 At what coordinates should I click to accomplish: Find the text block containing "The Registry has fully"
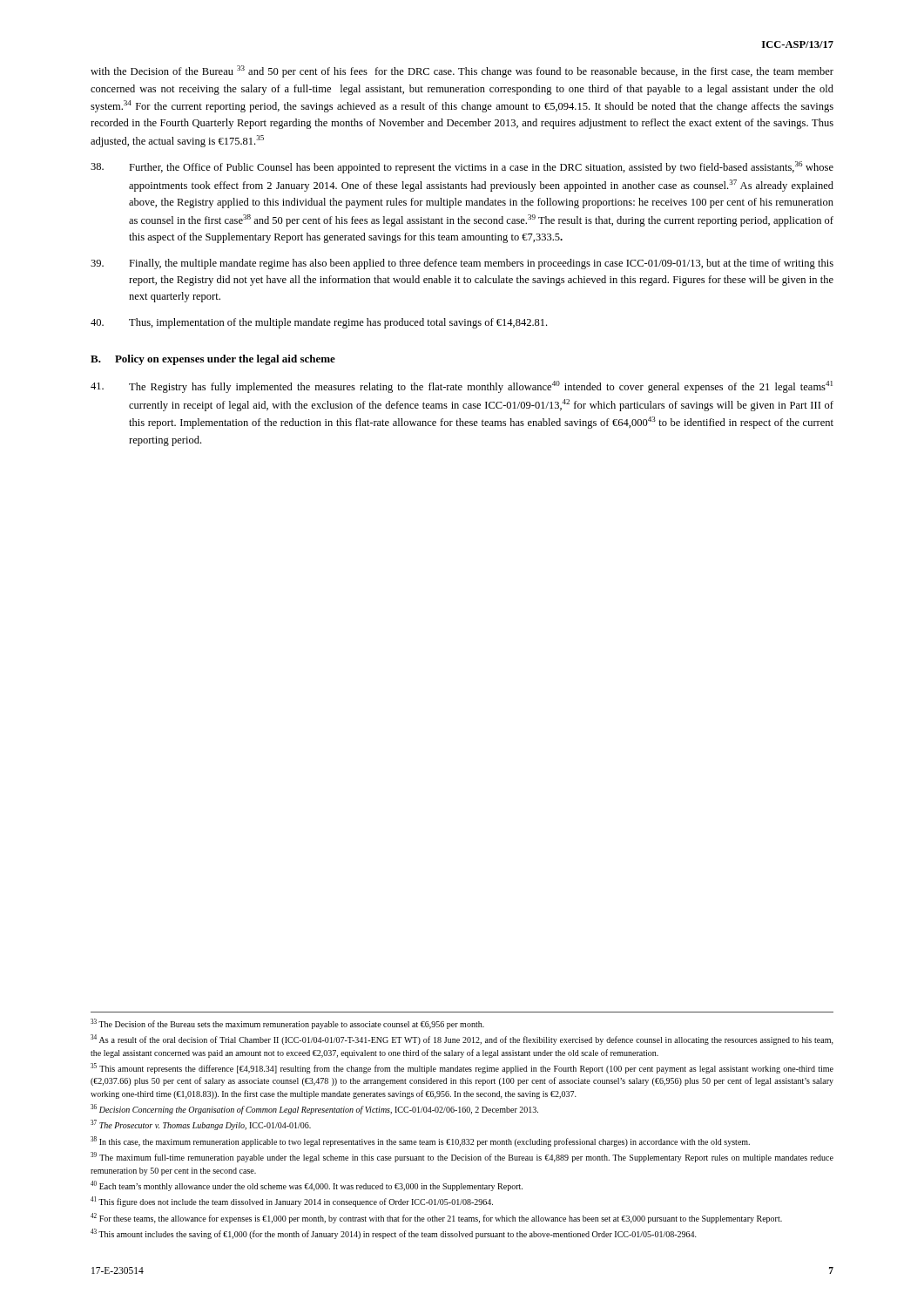(462, 414)
